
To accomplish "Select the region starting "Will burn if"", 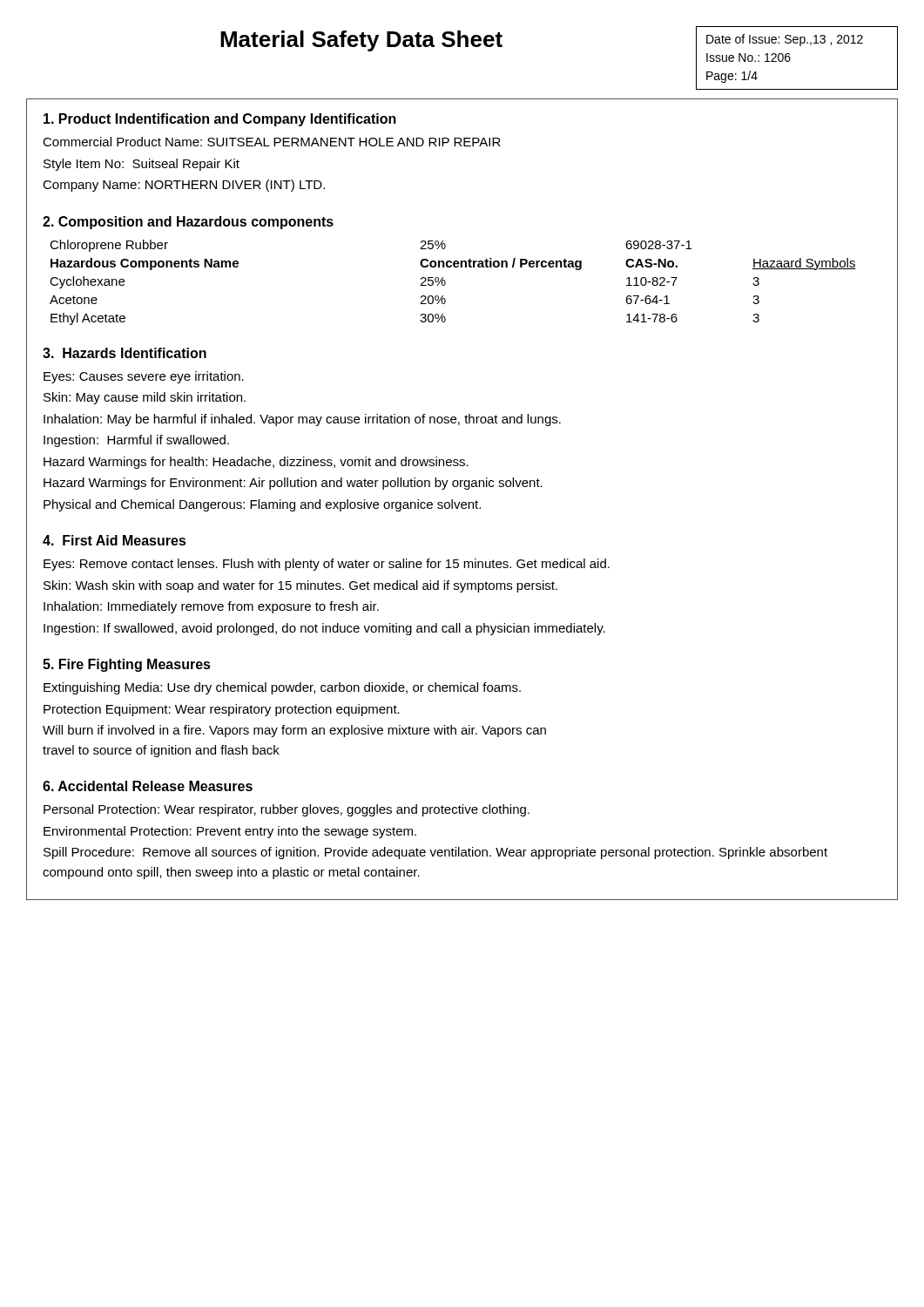I will 295,740.
